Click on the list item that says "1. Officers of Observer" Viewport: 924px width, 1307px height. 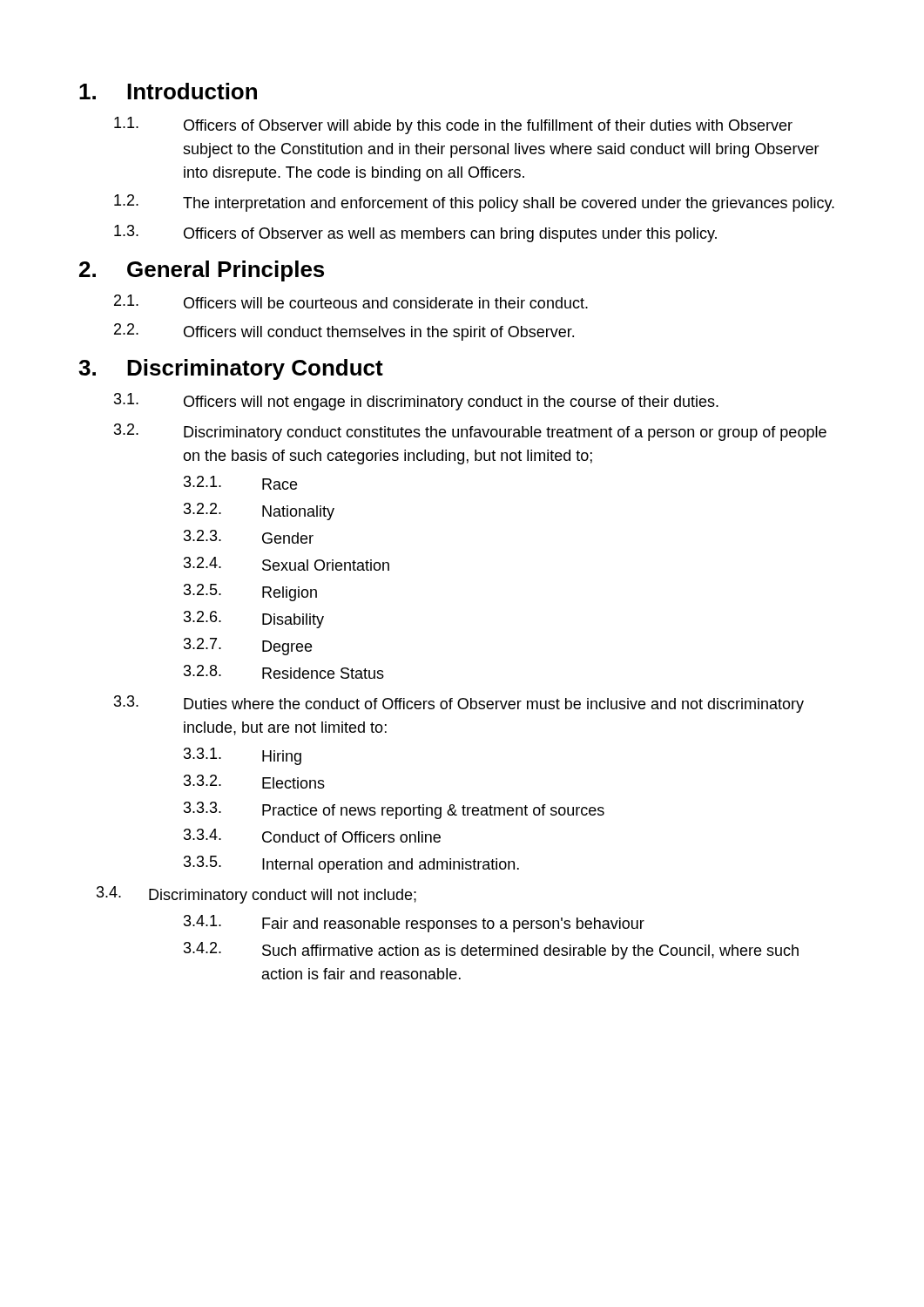[x=479, y=149]
